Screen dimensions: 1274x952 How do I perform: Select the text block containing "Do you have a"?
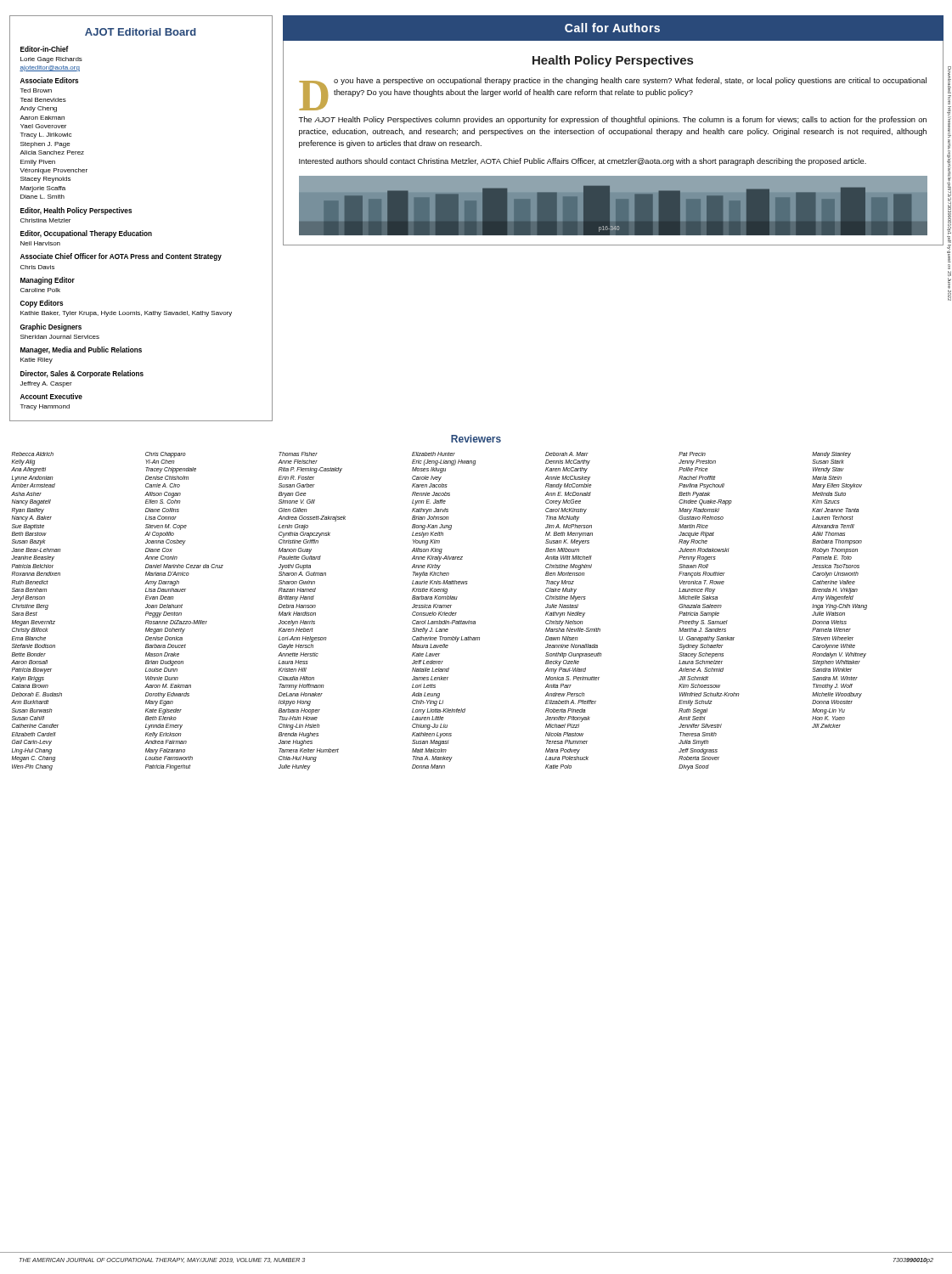[613, 87]
